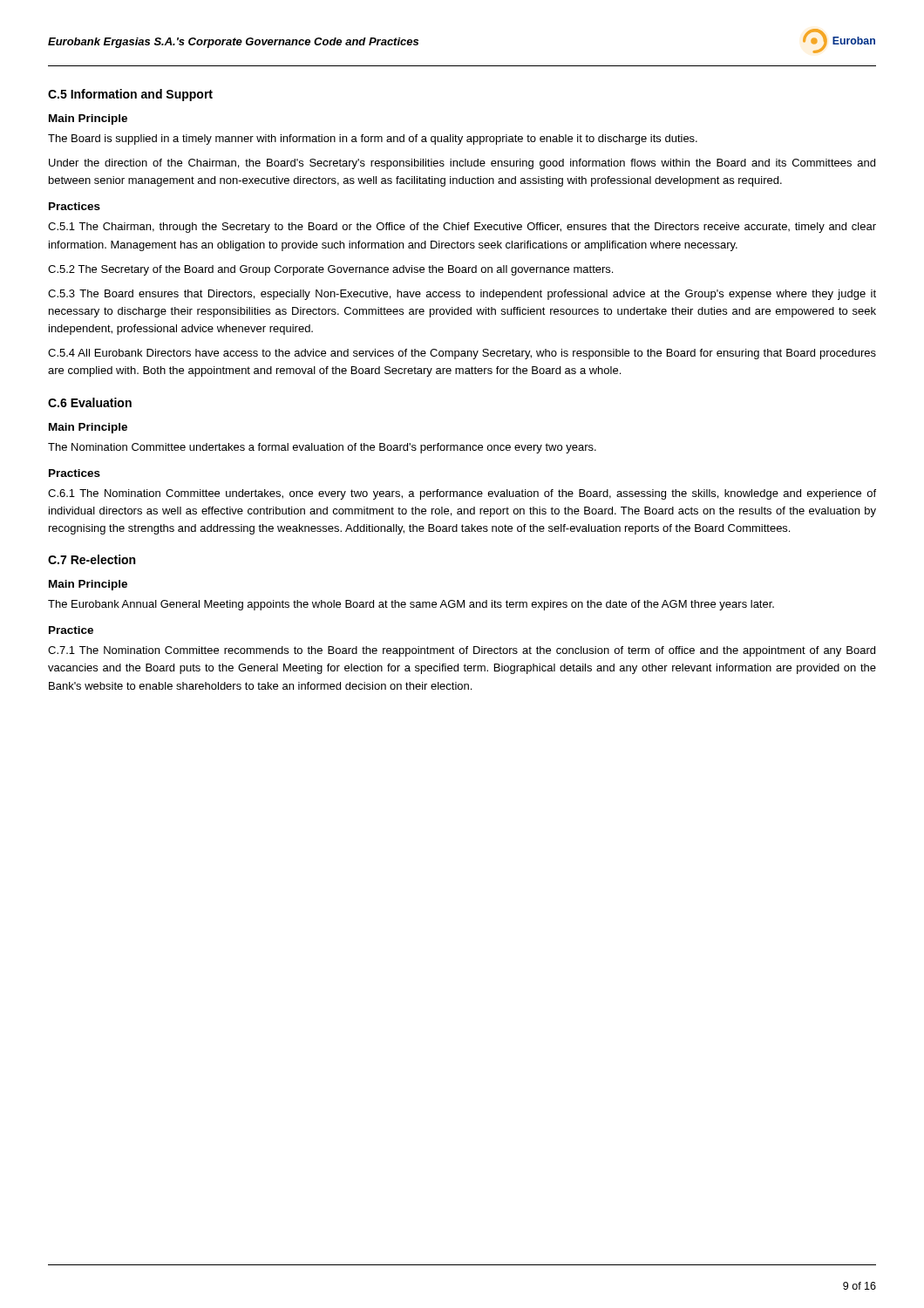Select the region starting "C.6.1 The Nomination"
Screen dimensions: 1308x924
462,510
